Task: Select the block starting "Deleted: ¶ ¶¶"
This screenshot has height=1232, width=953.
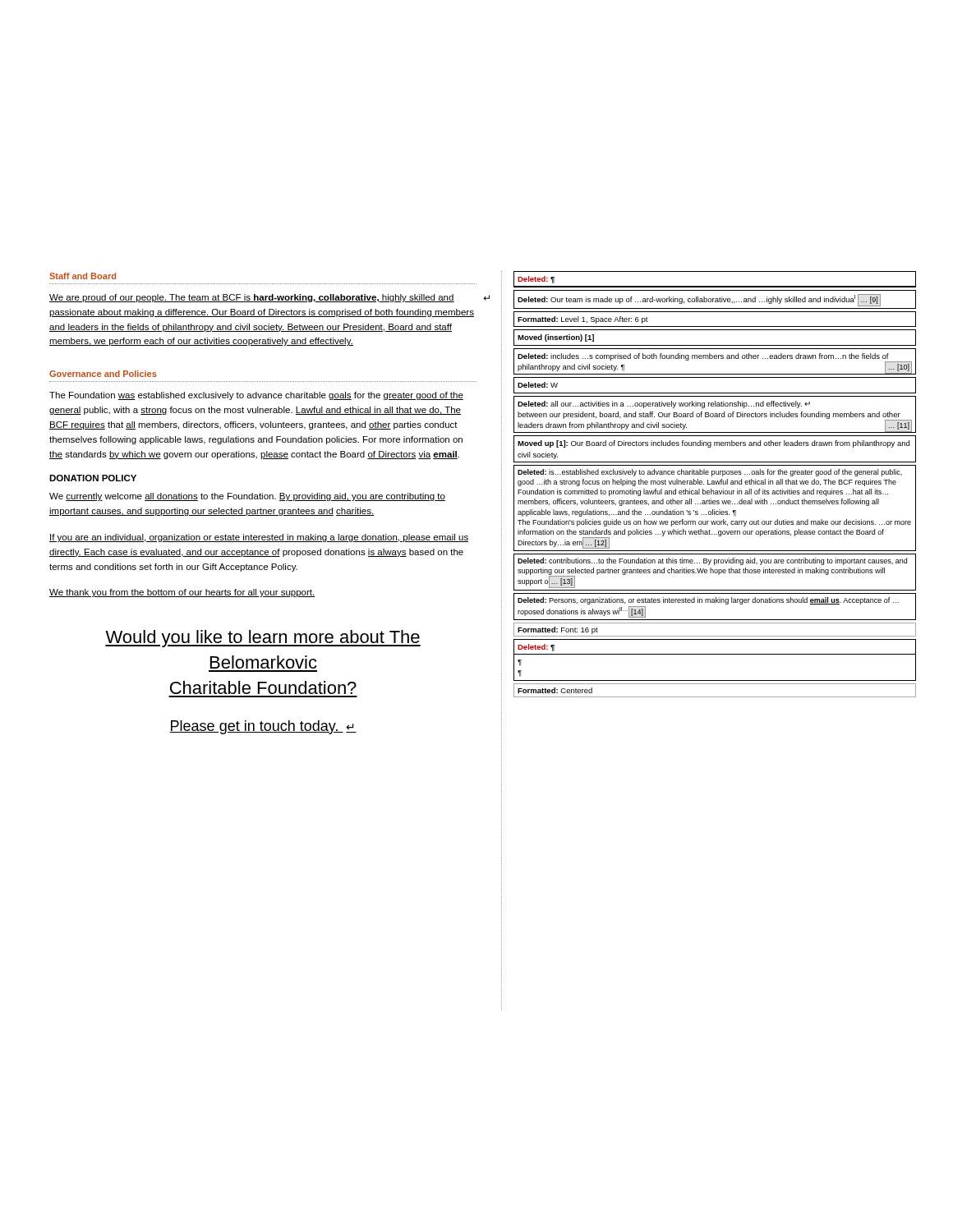Action: (715, 660)
